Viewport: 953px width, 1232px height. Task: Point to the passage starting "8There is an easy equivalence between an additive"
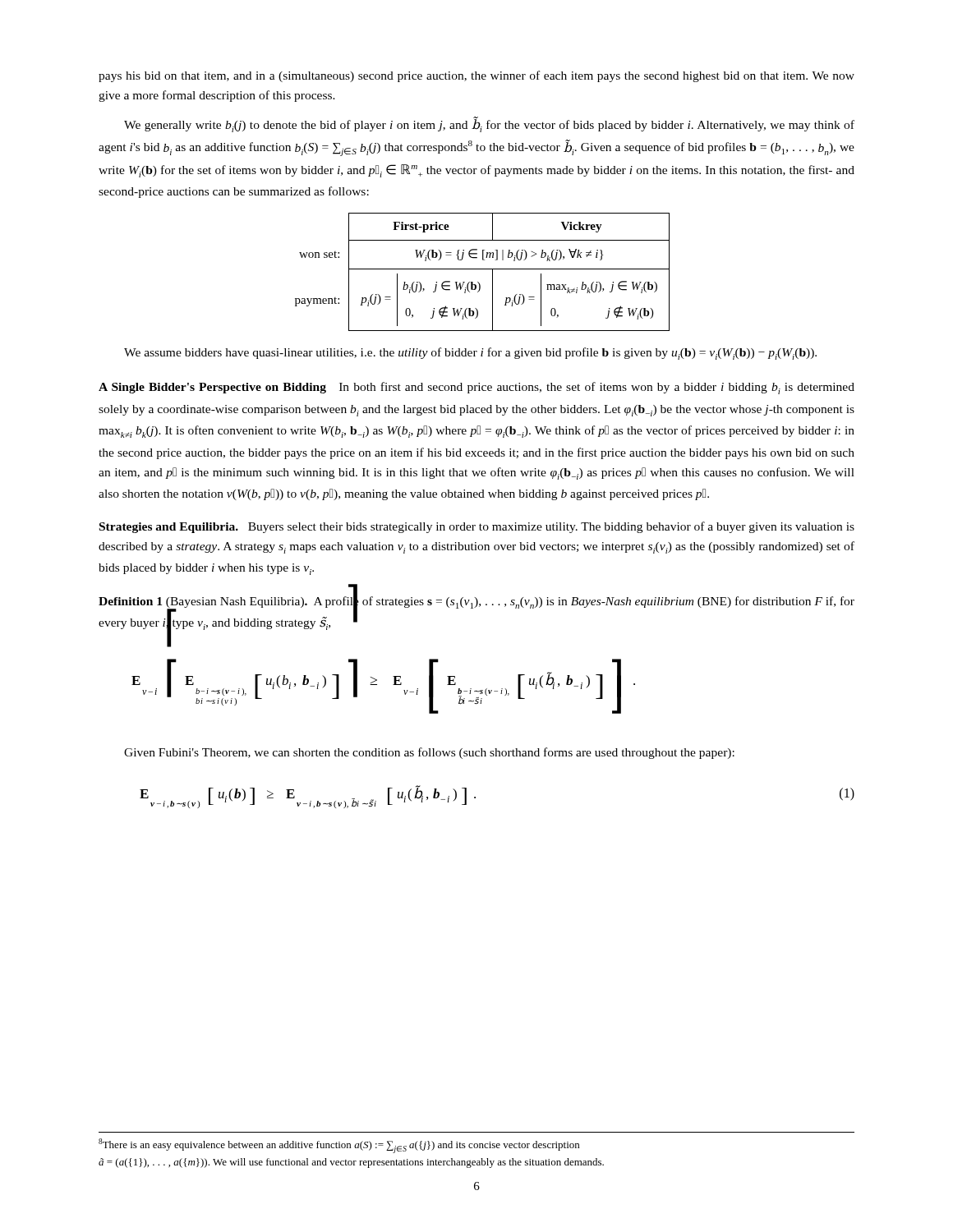click(x=352, y=1153)
